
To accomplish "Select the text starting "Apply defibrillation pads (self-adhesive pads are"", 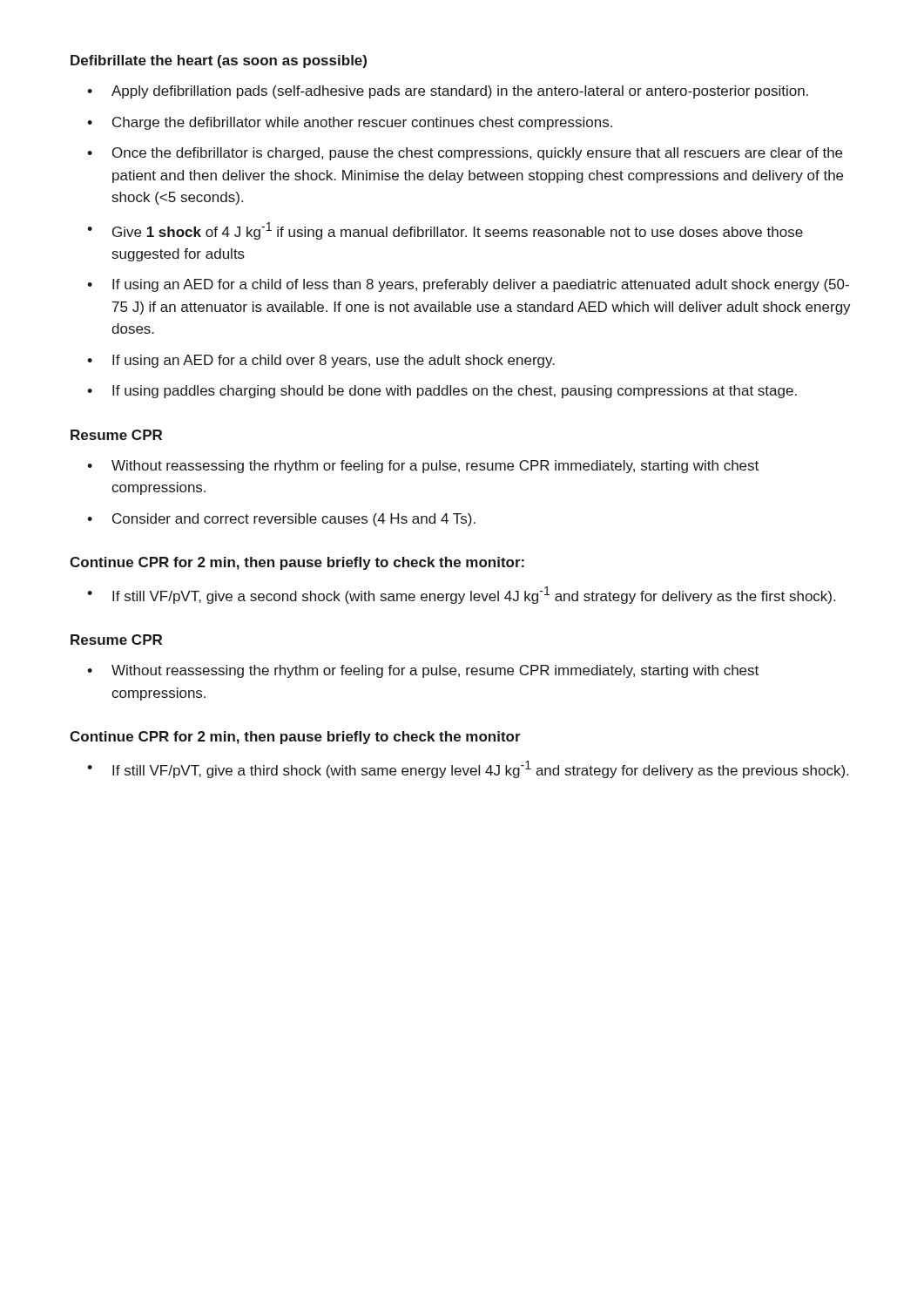I will 471,91.
